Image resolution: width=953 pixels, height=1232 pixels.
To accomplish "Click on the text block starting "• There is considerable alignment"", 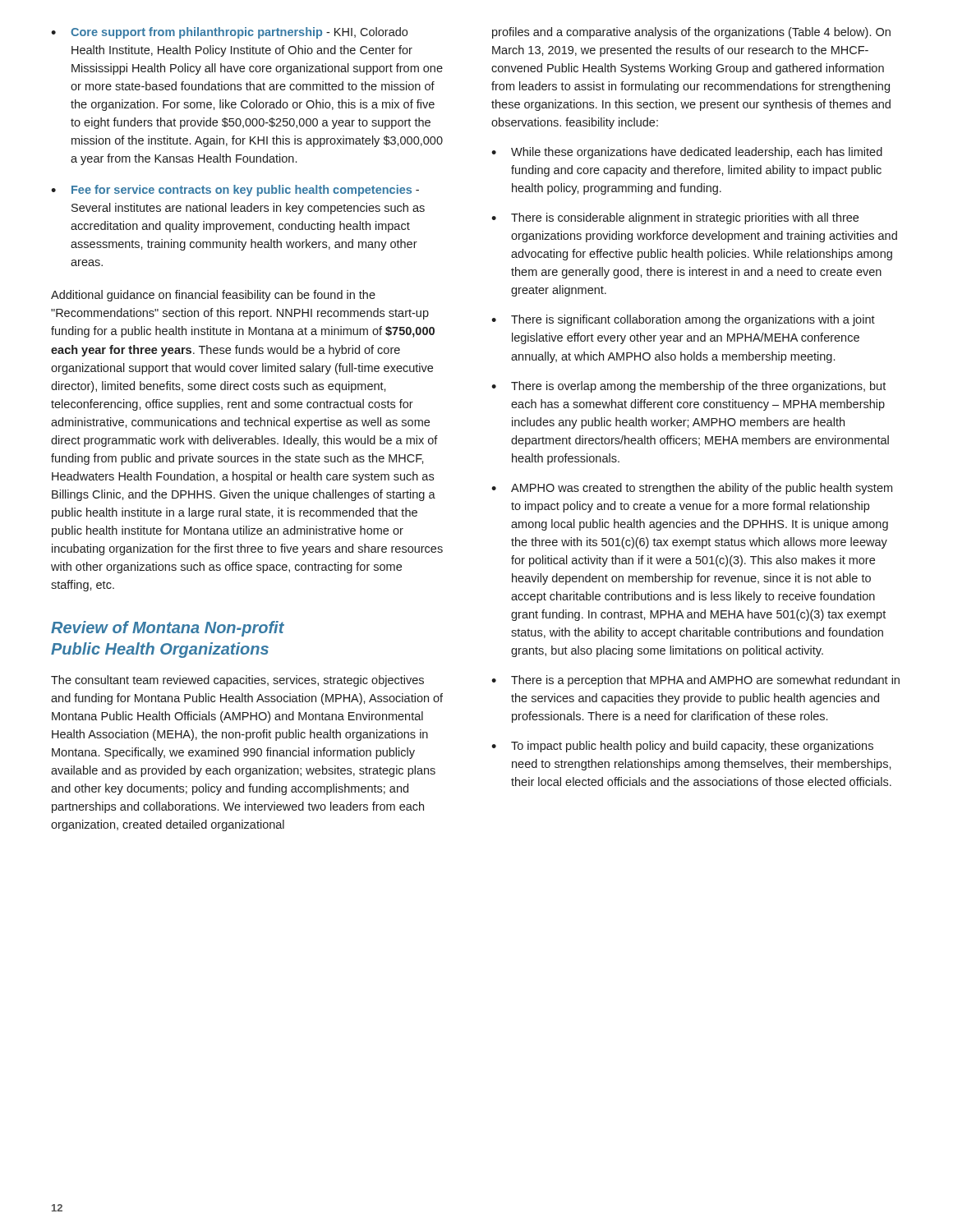I will [696, 254].
